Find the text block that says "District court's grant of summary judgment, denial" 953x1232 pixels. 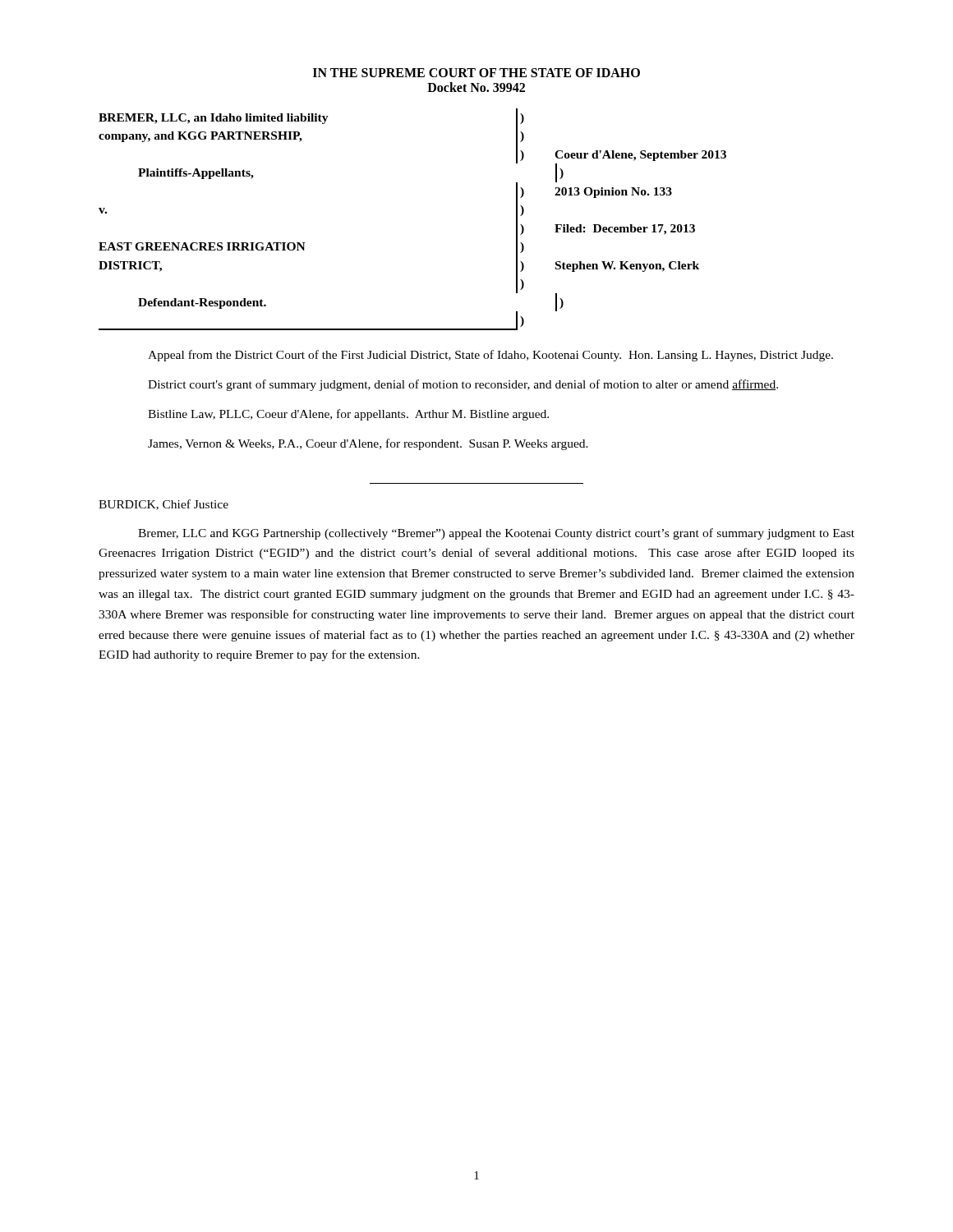[463, 384]
